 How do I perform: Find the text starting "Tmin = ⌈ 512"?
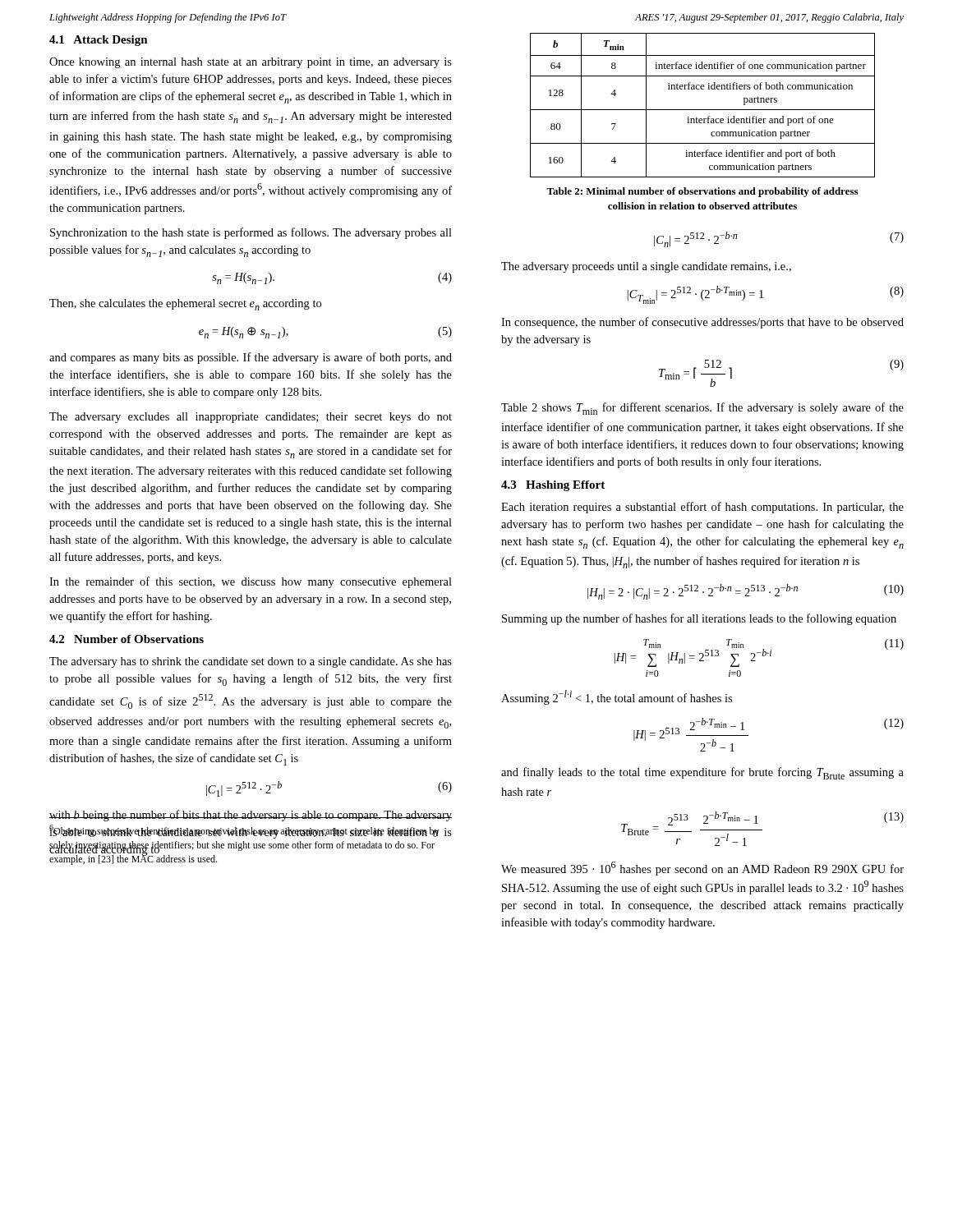point(702,374)
